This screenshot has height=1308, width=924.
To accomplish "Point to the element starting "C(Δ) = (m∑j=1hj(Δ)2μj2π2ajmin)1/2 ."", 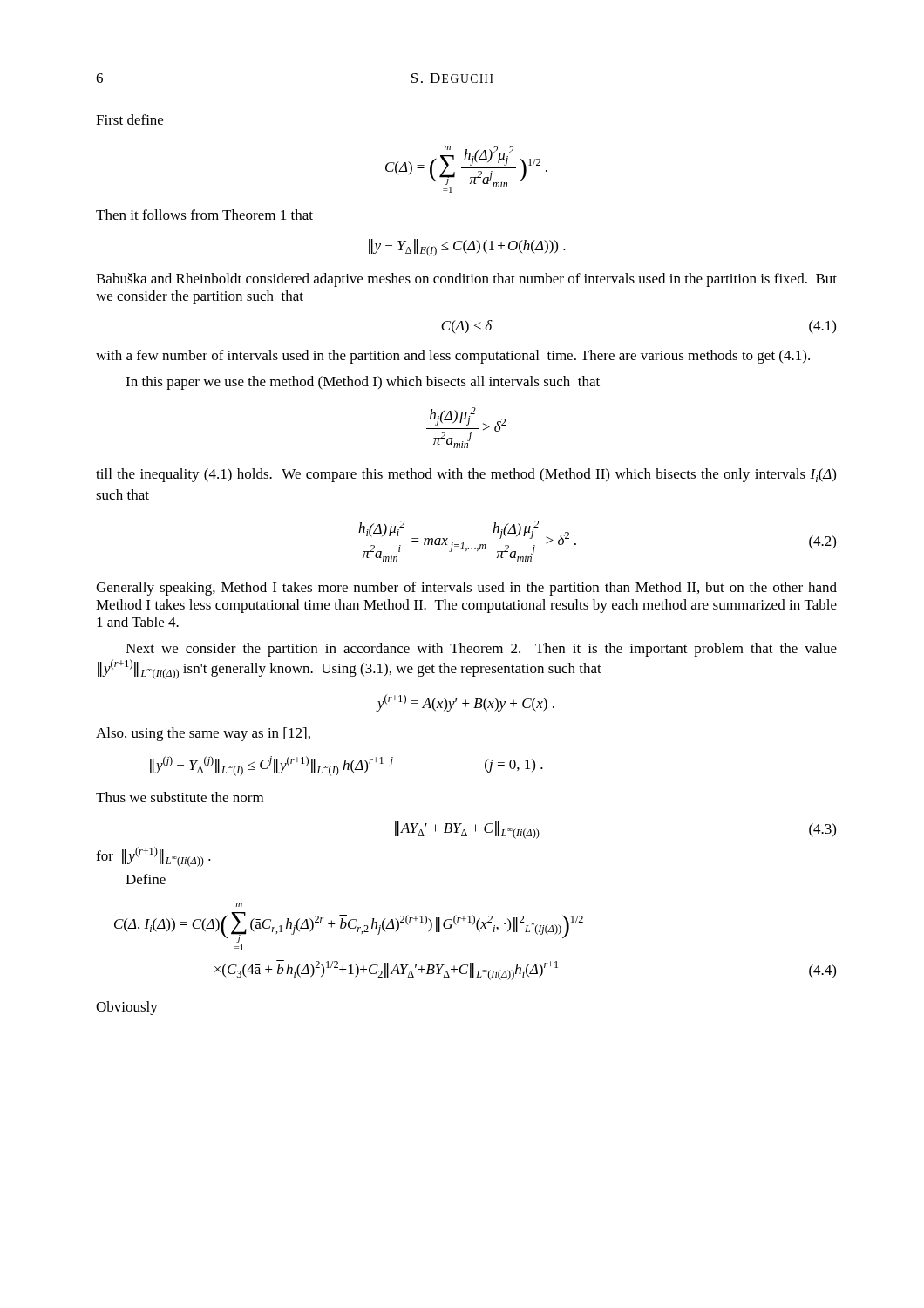I will click(466, 168).
